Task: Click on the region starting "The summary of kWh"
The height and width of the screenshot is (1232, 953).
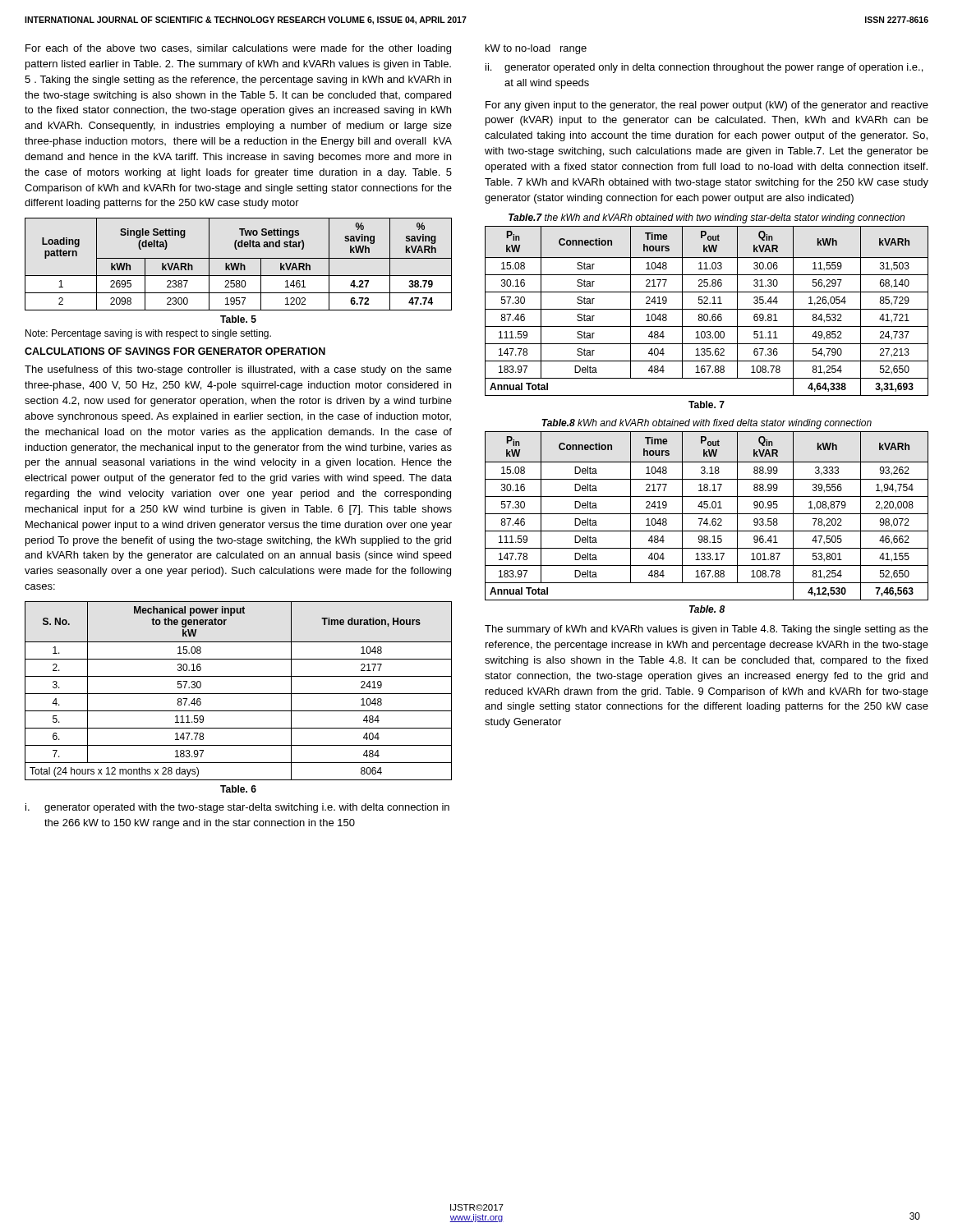Action: tap(707, 676)
